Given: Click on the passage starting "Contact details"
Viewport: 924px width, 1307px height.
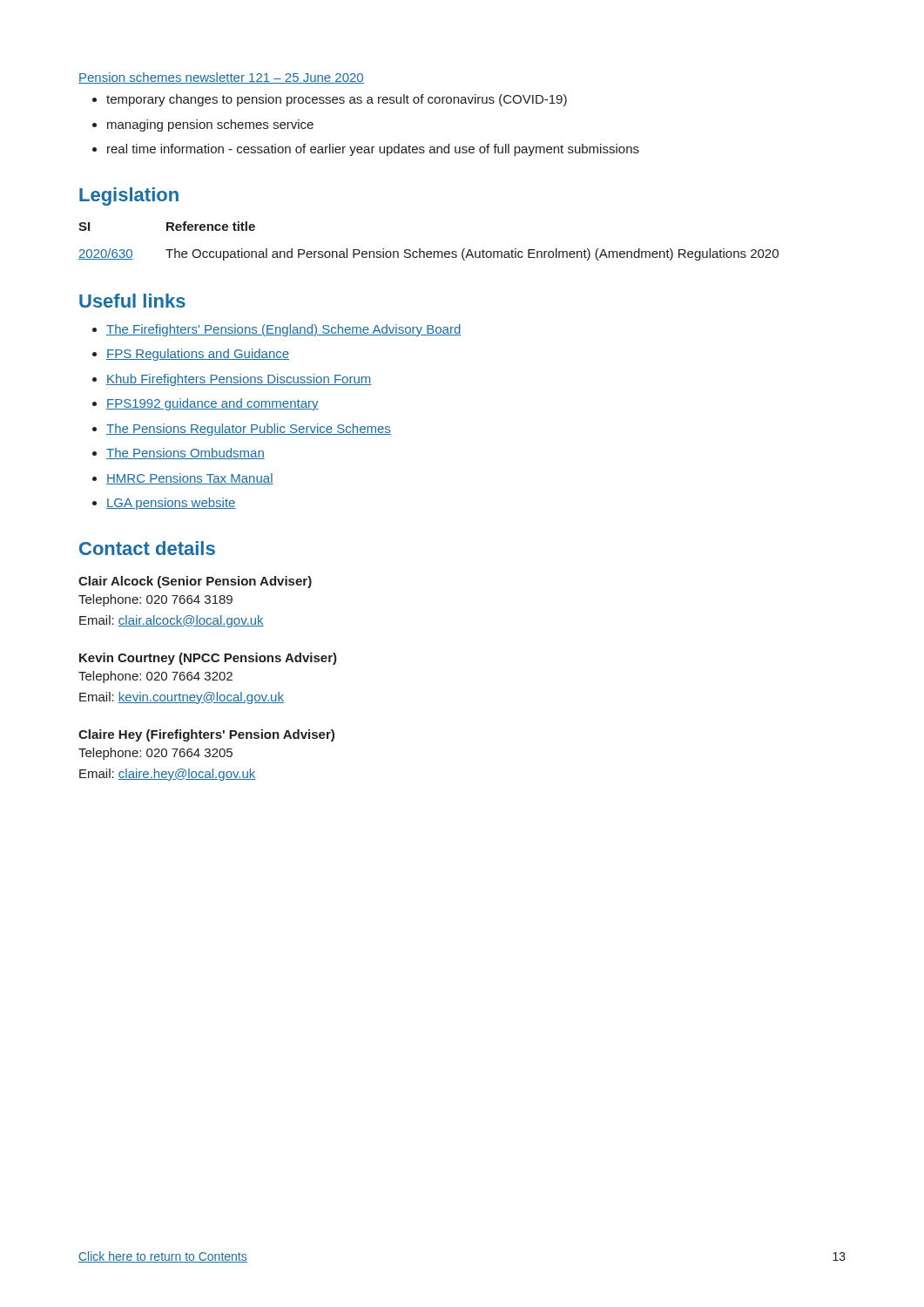Looking at the screenshot, I should point(147,548).
